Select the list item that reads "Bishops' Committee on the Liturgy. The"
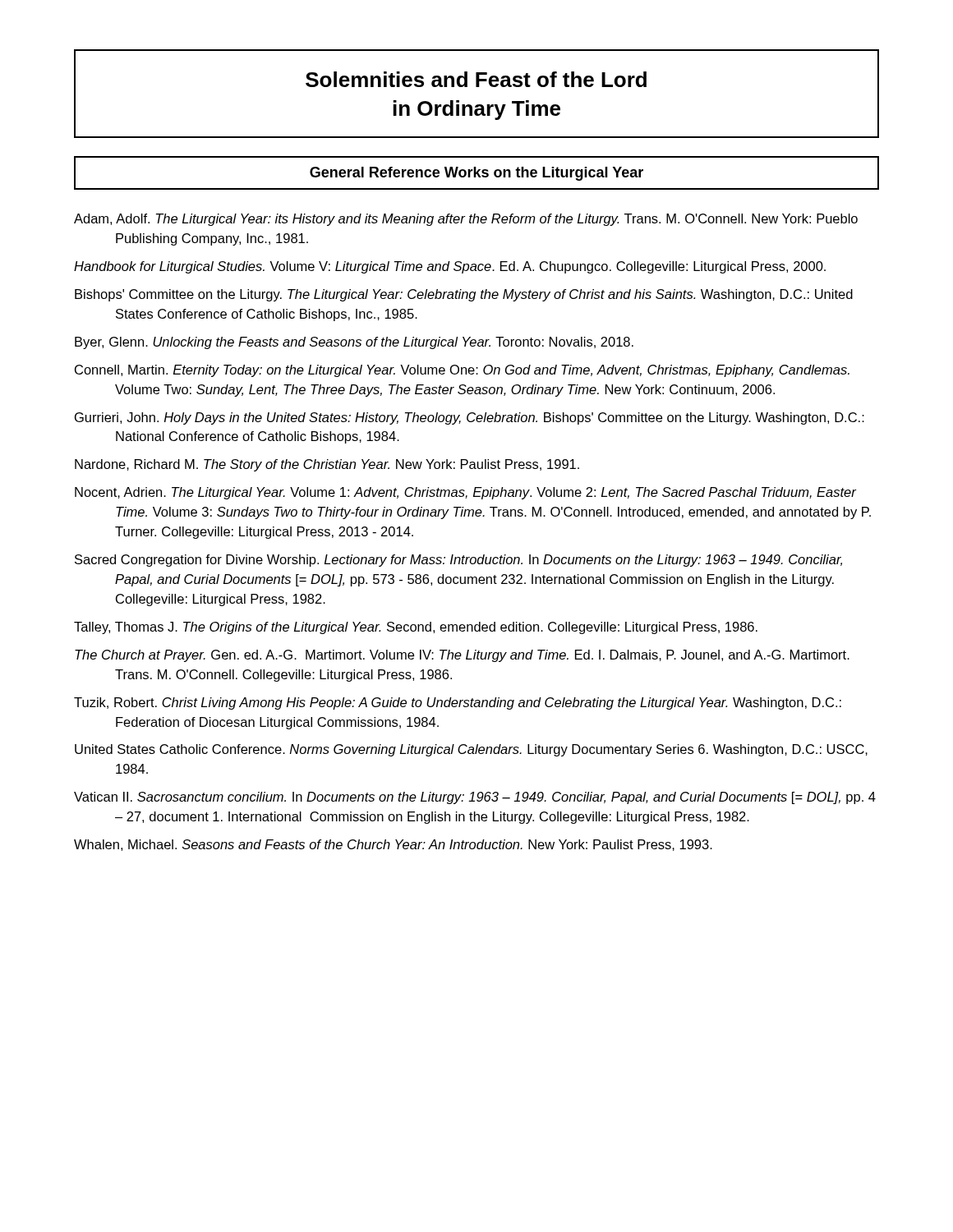953x1232 pixels. pos(464,304)
